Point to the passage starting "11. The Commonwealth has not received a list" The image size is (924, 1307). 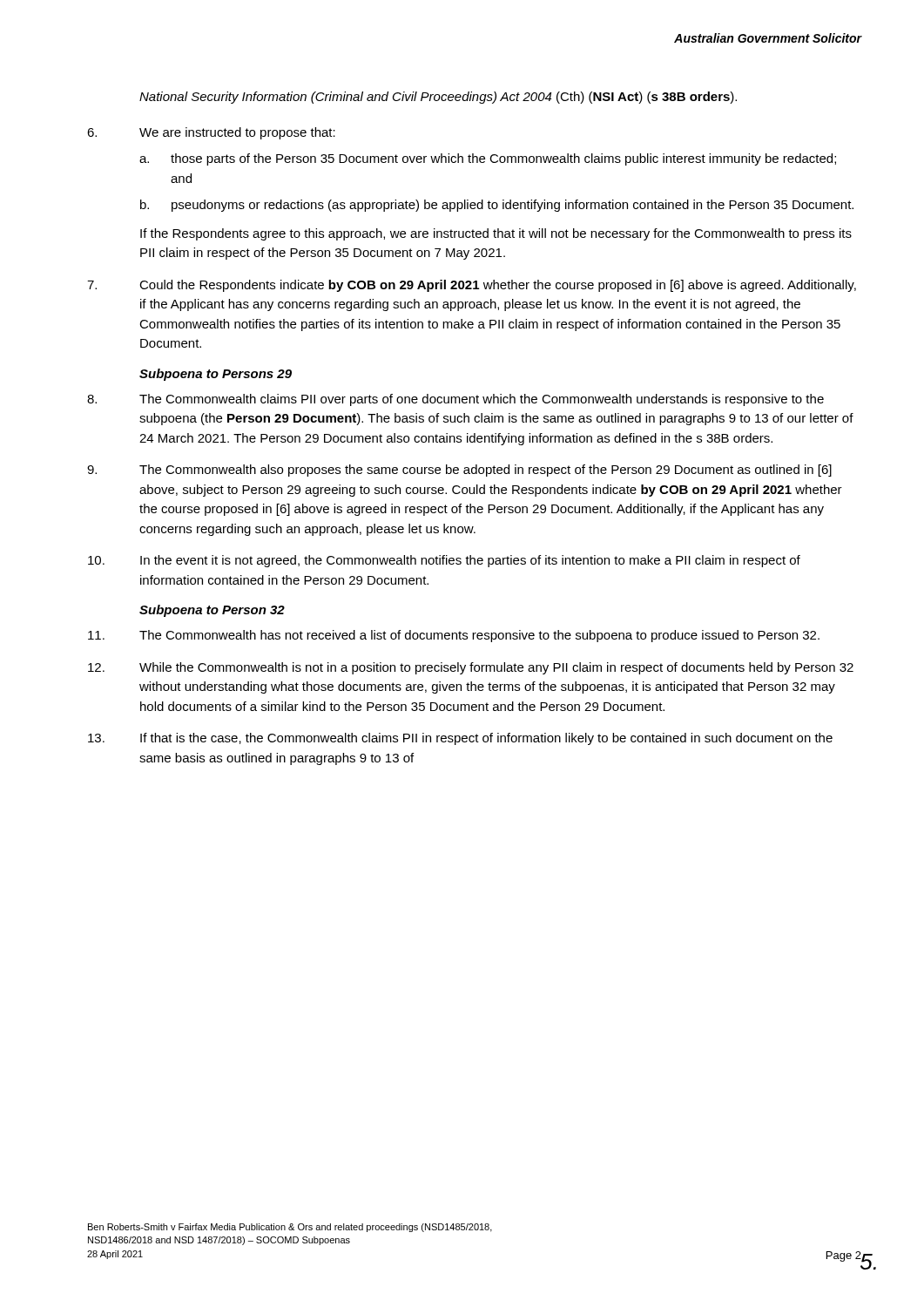pyautogui.click(x=474, y=635)
